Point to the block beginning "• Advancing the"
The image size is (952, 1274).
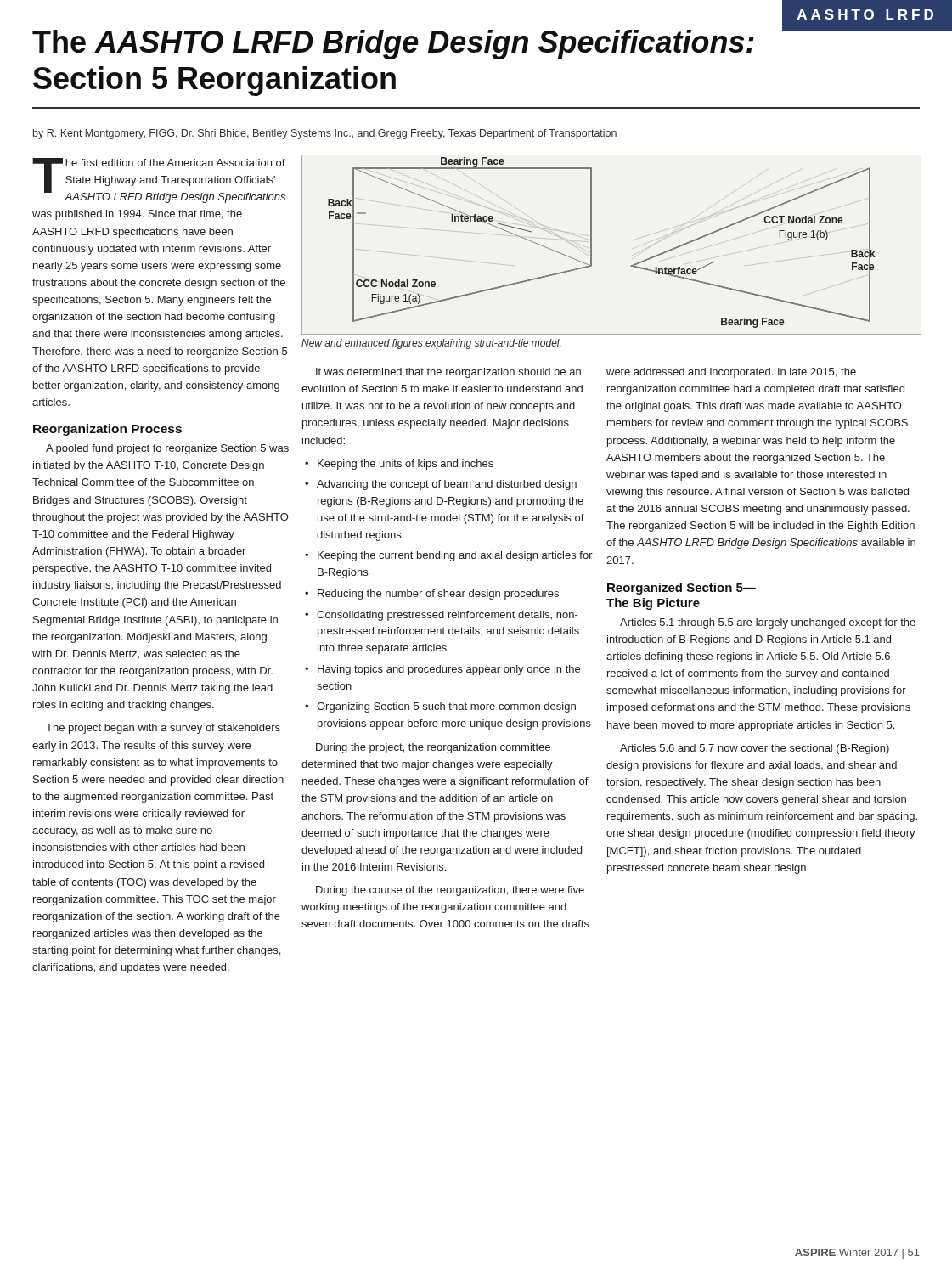coord(444,508)
